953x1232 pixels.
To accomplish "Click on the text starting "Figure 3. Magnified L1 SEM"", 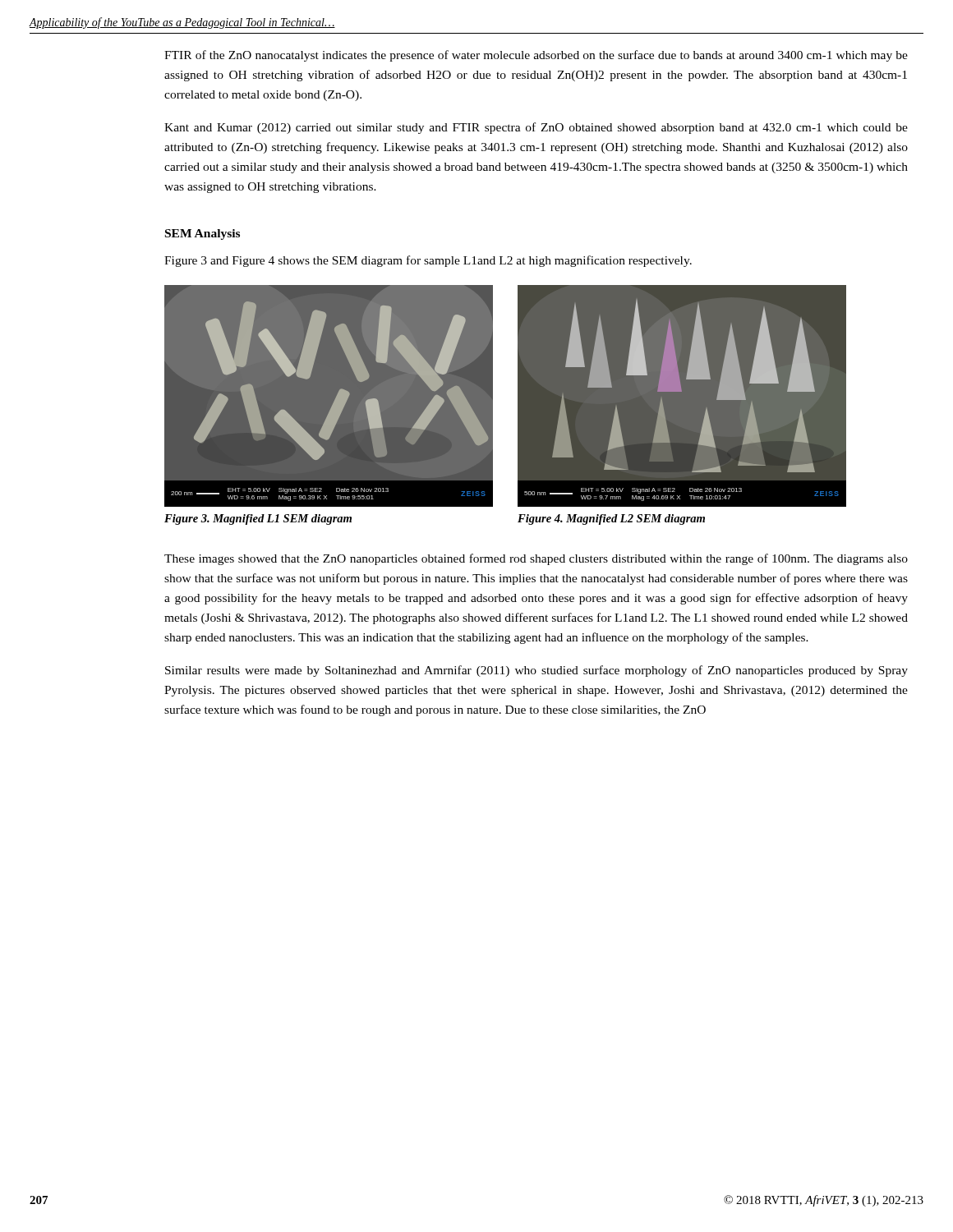I will coord(258,518).
